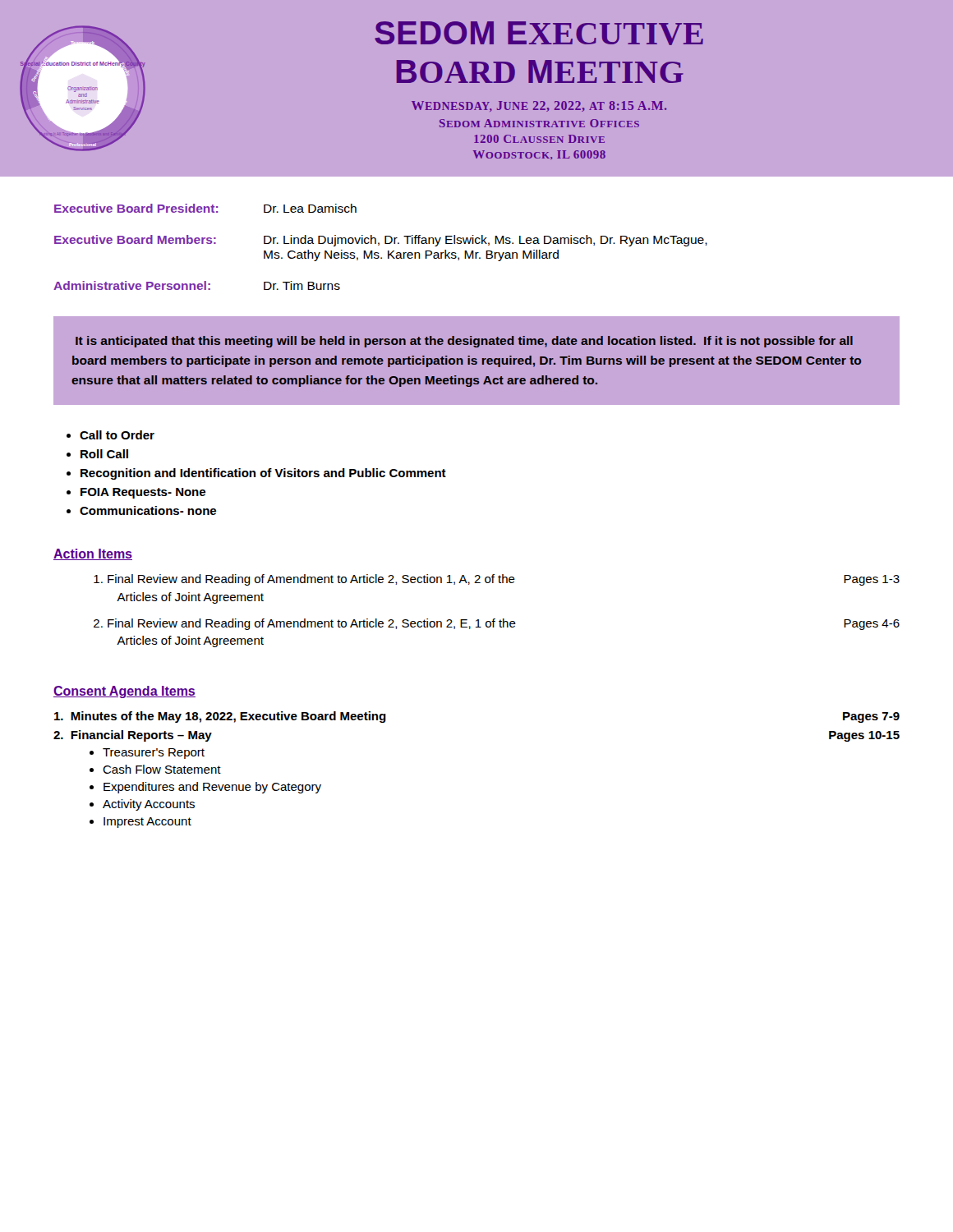Find the list item that reads "Roll Call"
The width and height of the screenshot is (953, 1232).
point(104,454)
